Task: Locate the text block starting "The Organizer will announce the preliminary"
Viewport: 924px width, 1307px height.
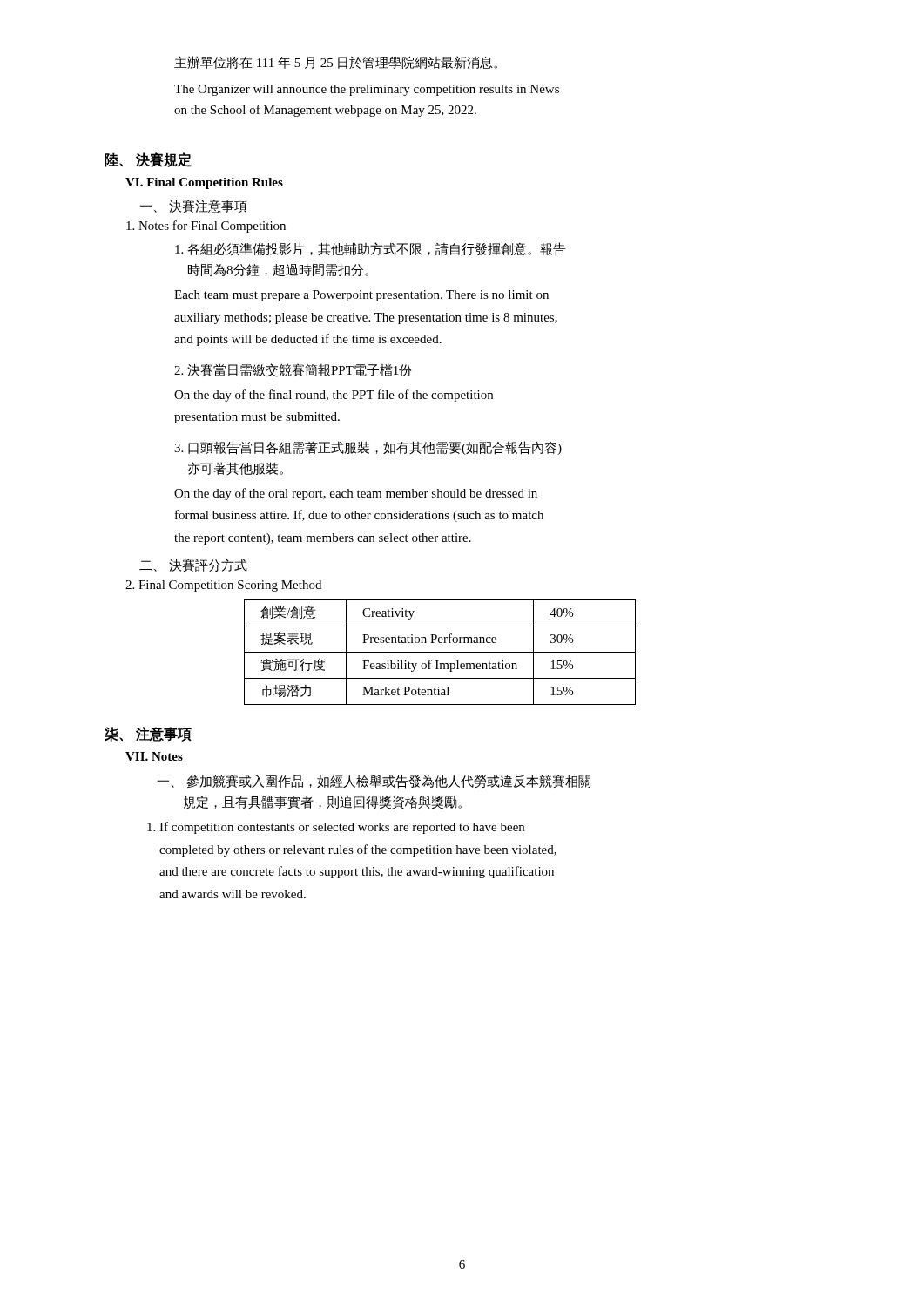Action: (x=367, y=99)
